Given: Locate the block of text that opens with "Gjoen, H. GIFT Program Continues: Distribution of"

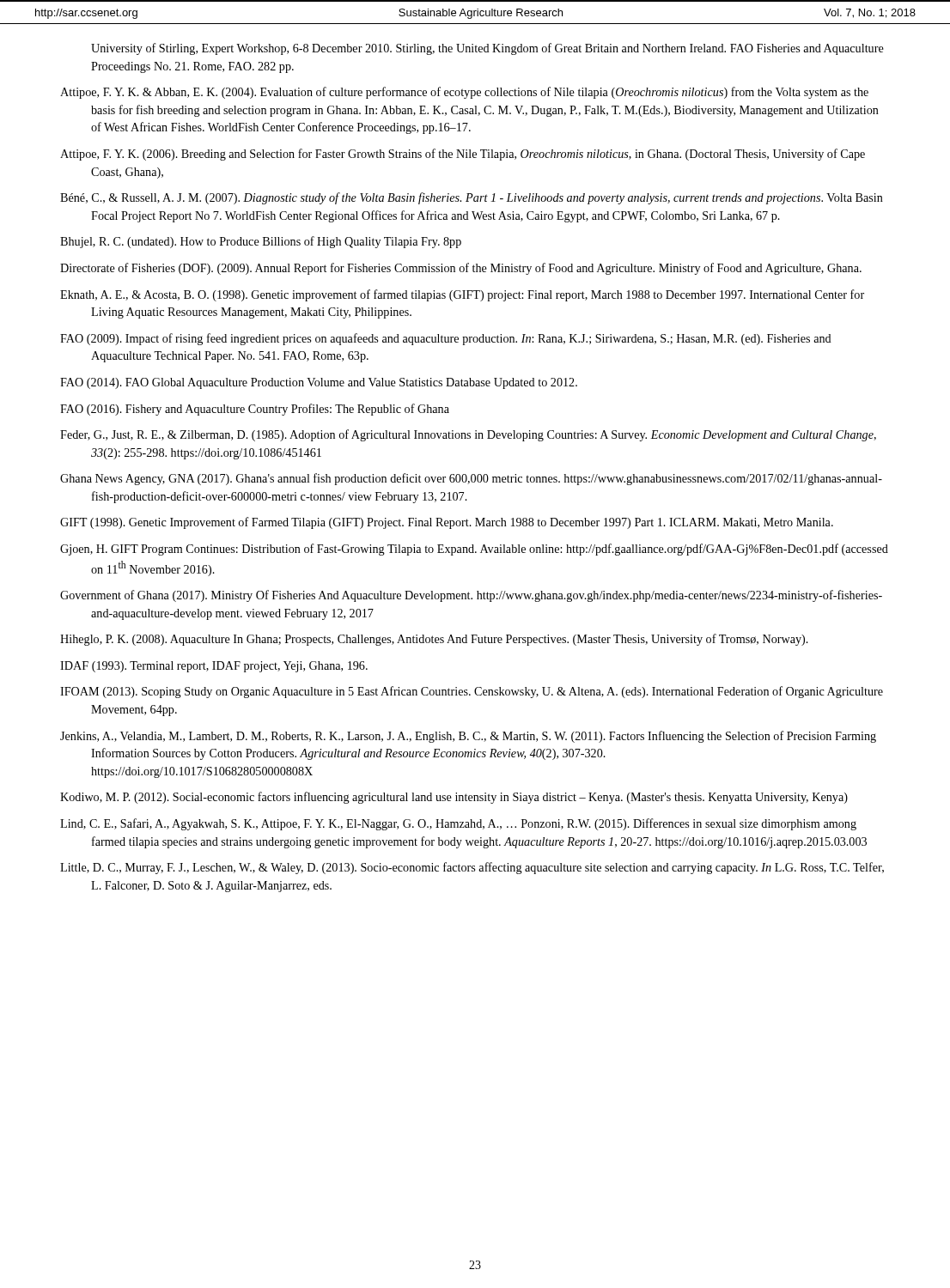Looking at the screenshot, I should click(474, 559).
